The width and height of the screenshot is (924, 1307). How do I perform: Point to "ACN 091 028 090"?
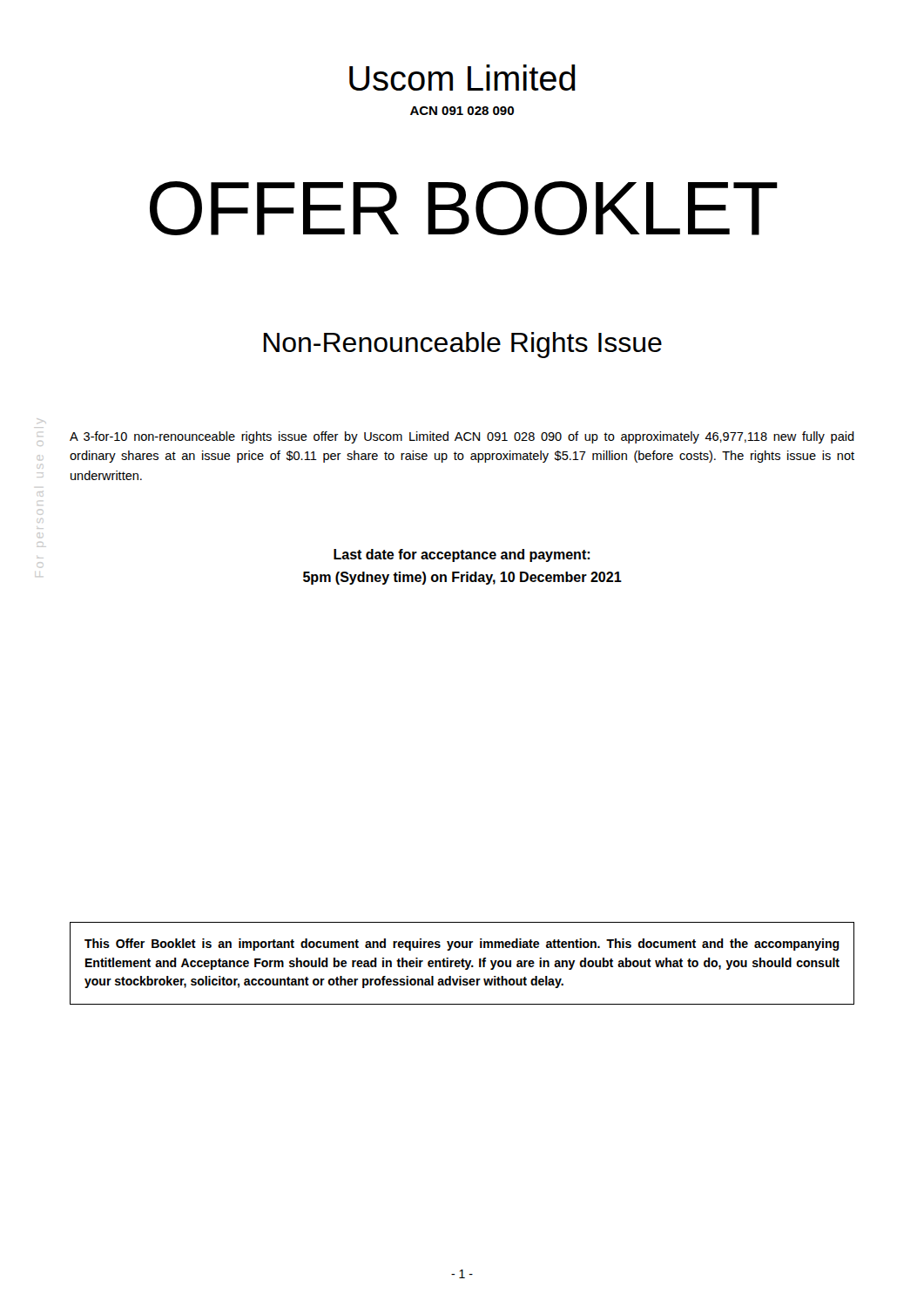[x=462, y=110]
